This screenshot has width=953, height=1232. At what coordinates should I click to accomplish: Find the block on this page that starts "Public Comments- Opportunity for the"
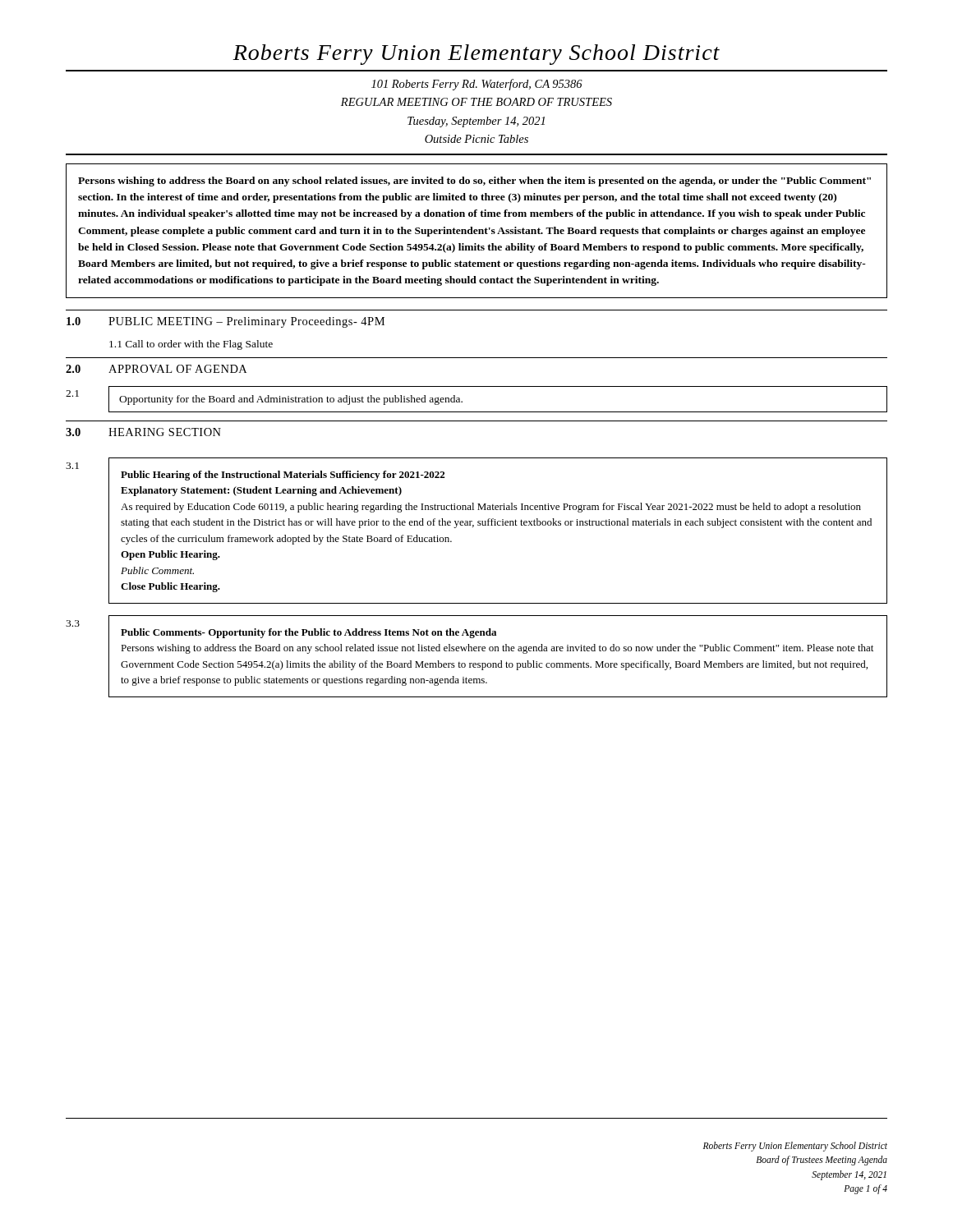497,656
